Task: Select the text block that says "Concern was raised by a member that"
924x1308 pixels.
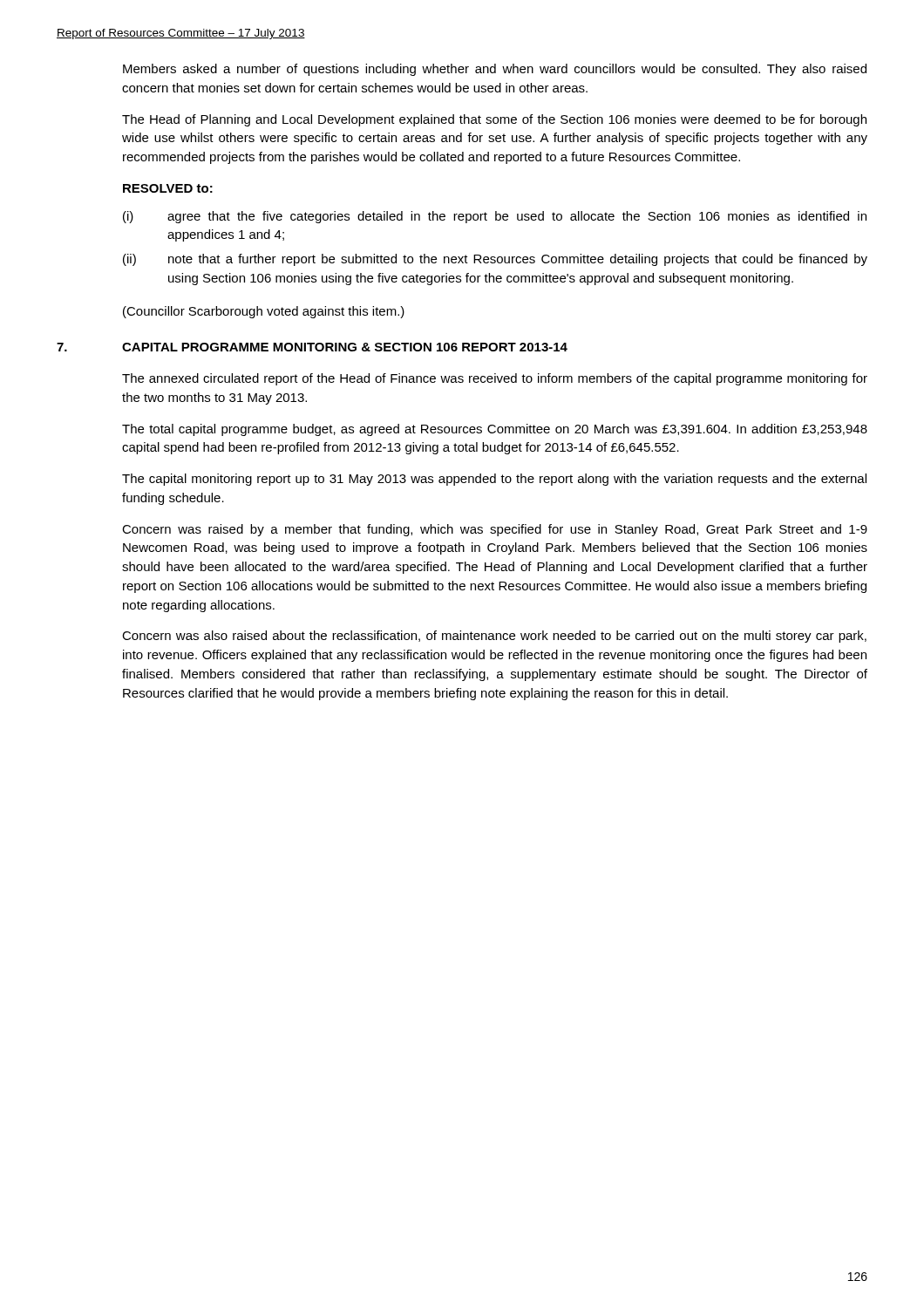Action: (x=495, y=566)
